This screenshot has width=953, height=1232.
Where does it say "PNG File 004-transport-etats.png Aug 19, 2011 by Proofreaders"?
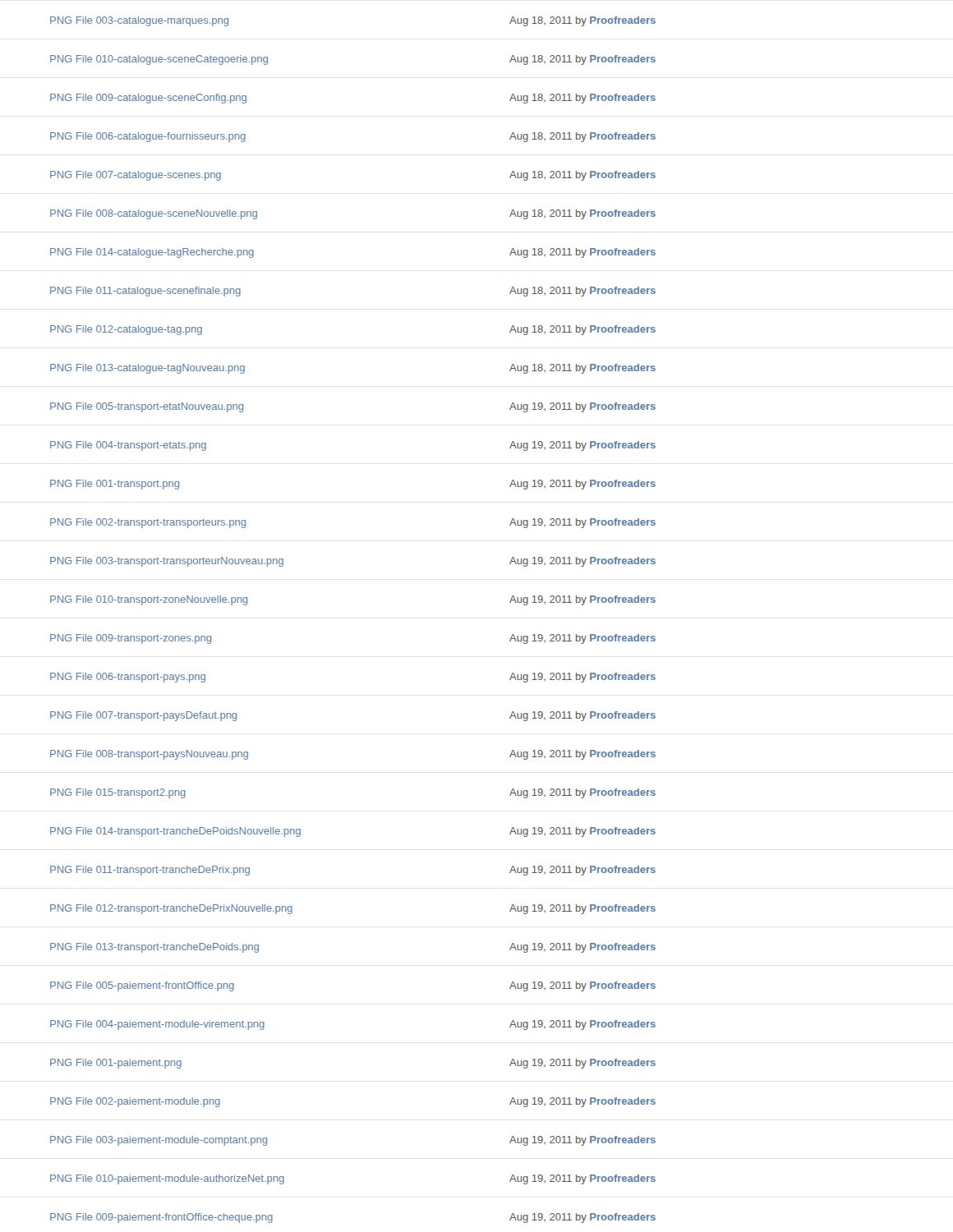[x=129, y=446]
